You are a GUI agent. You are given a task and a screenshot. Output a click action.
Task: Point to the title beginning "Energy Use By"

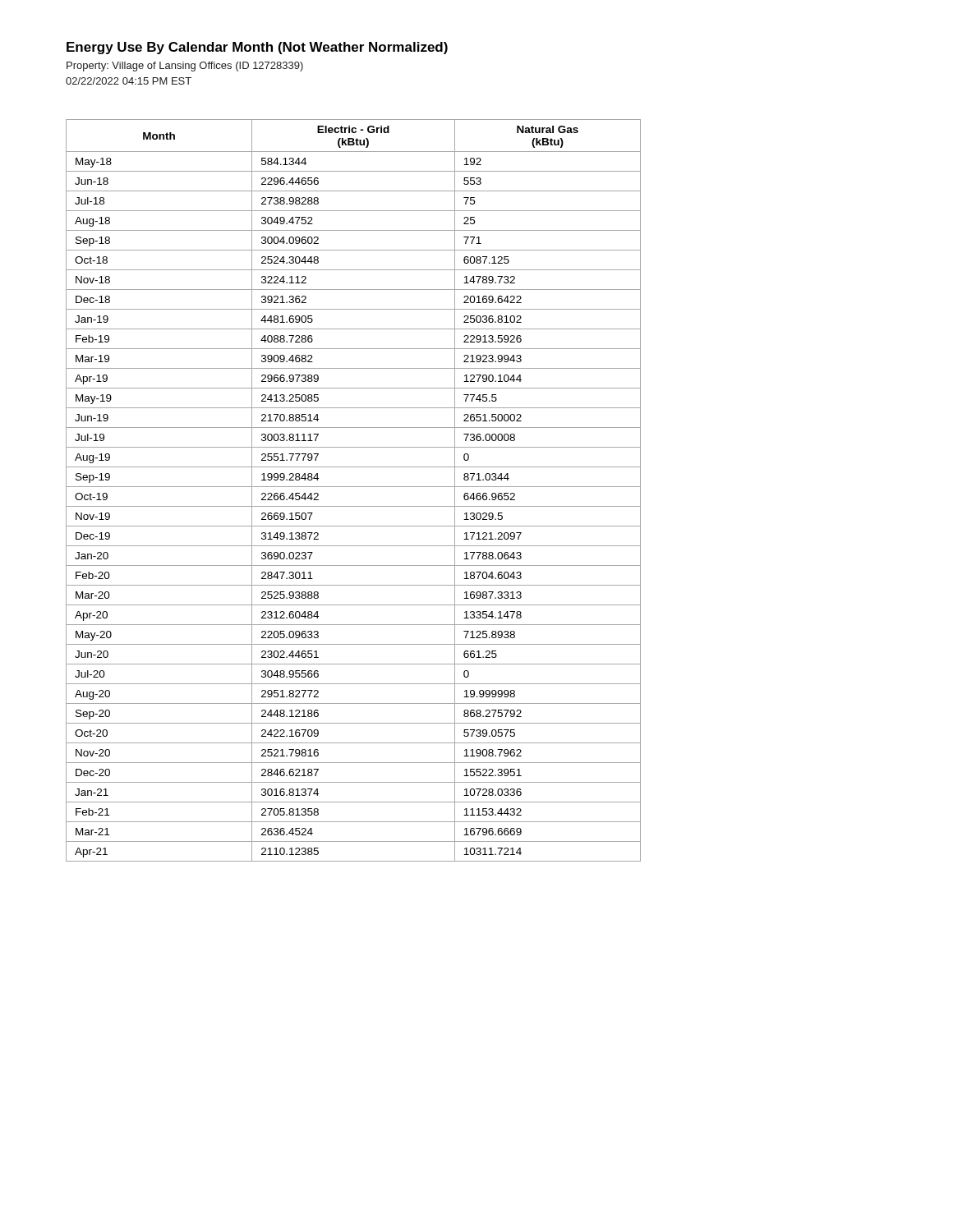click(257, 63)
